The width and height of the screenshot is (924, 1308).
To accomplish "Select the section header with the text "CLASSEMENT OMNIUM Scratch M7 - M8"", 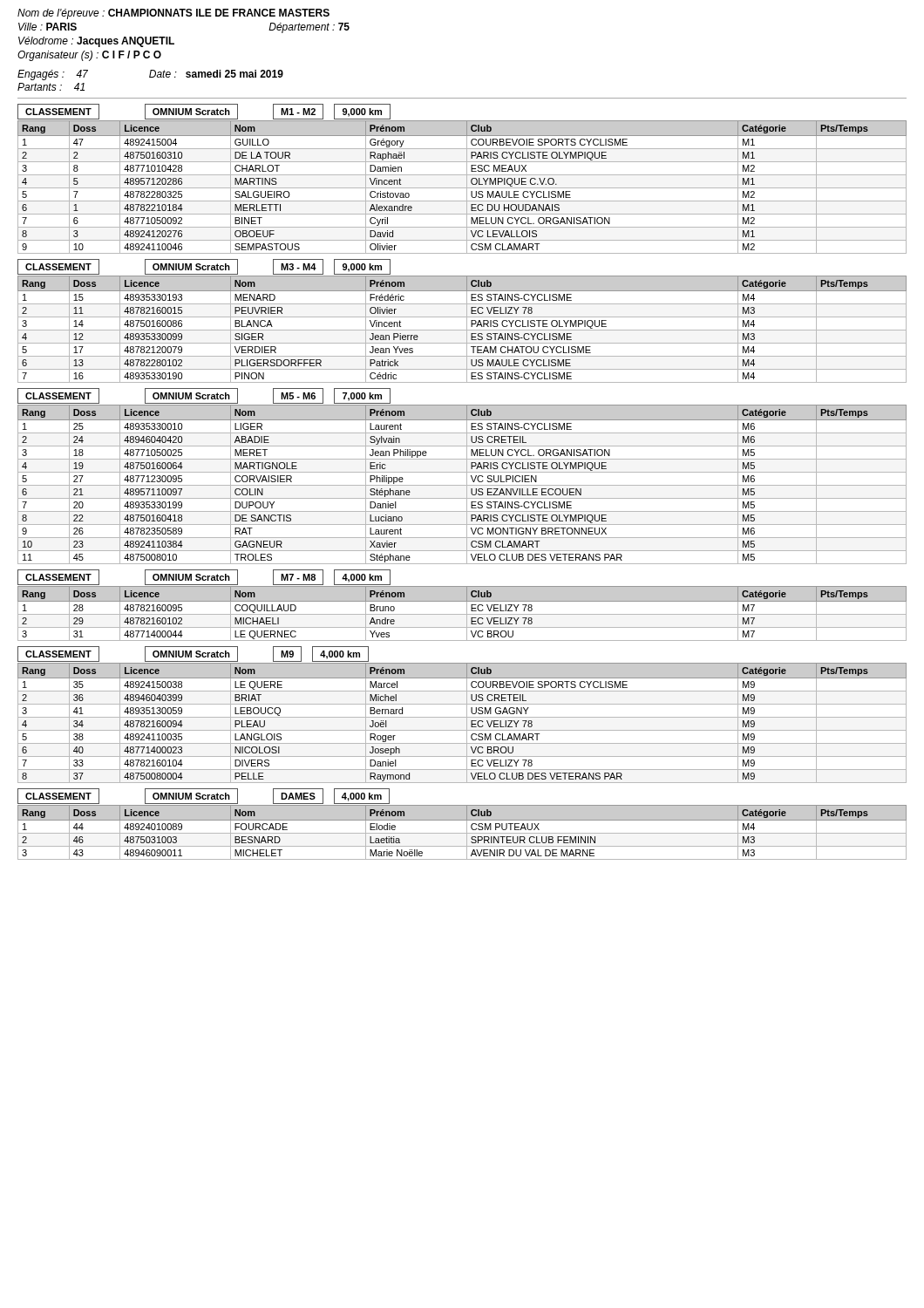I will (204, 577).
